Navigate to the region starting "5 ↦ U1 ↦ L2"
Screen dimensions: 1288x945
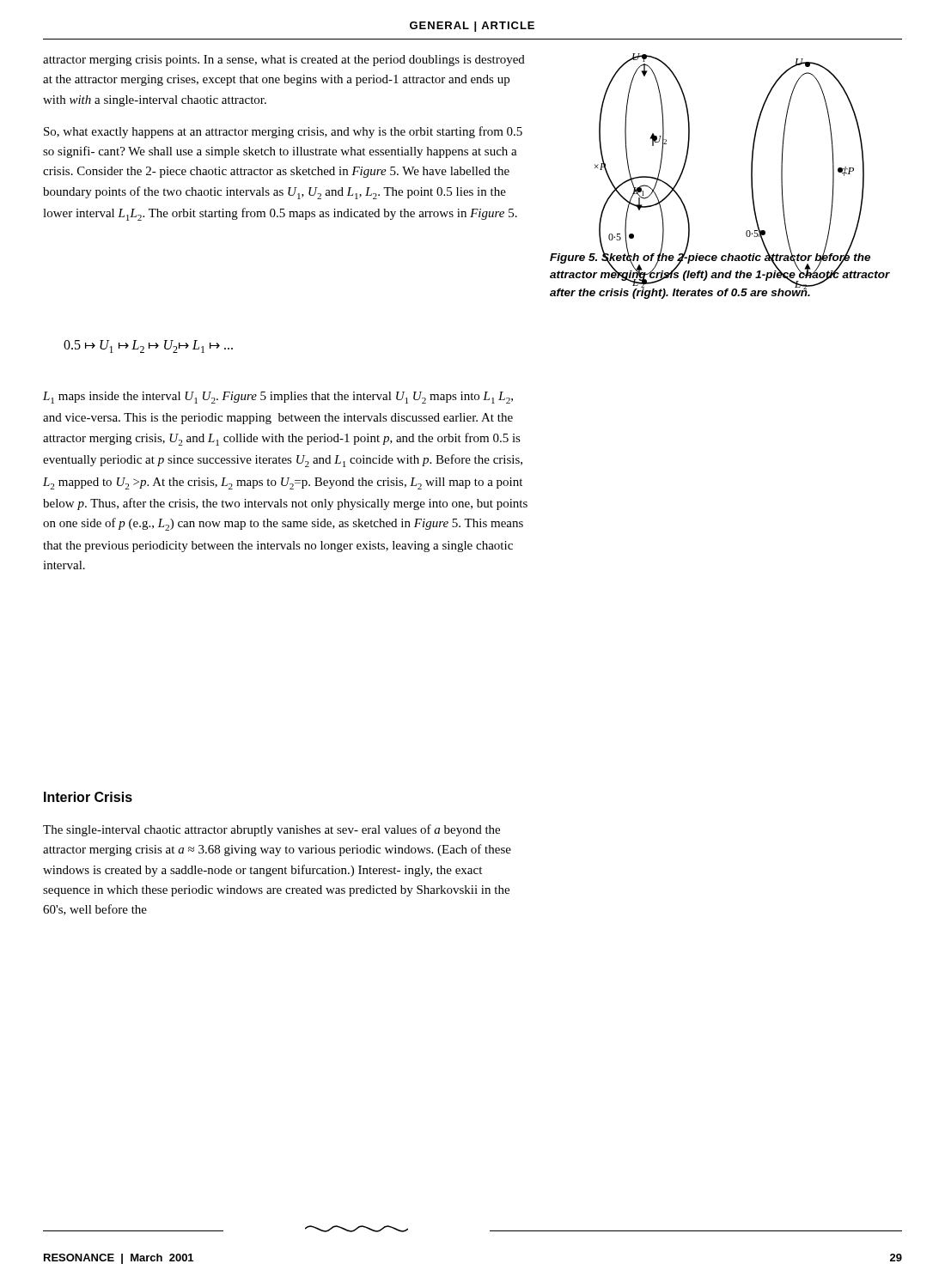pos(138,347)
